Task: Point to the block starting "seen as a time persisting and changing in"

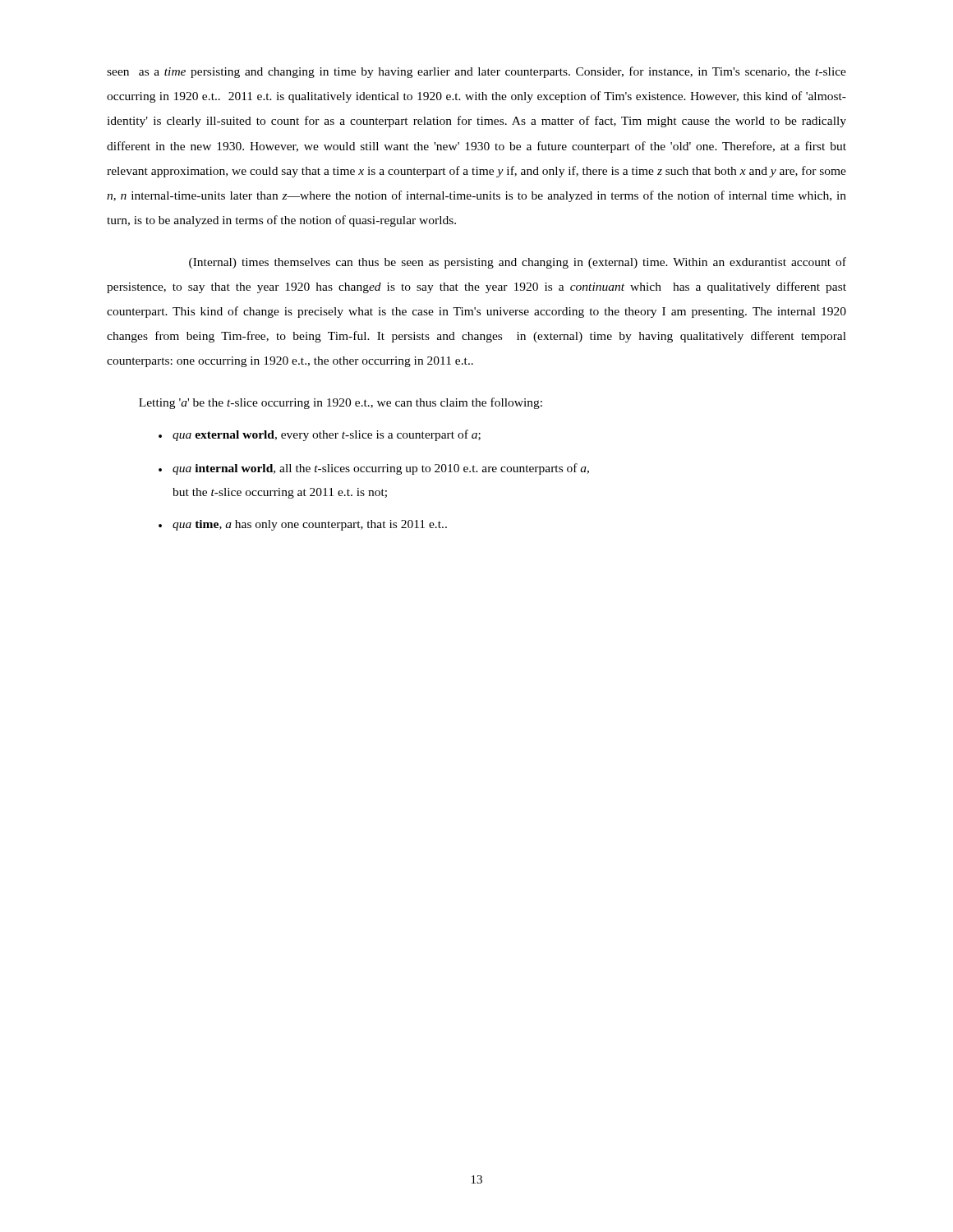Action: (x=476, y=146)
